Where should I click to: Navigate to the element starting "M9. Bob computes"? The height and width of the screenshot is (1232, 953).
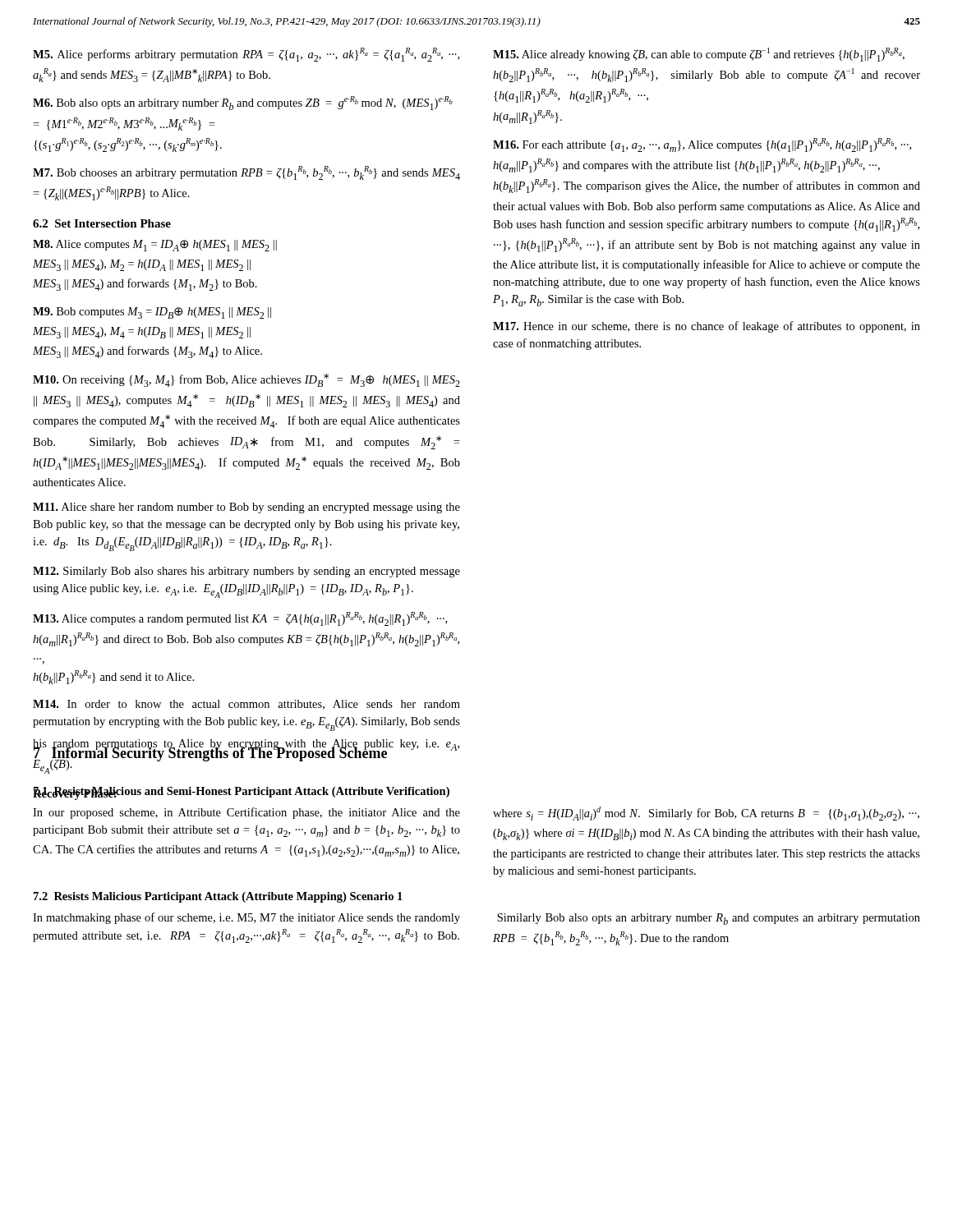(x=152, y=333)
